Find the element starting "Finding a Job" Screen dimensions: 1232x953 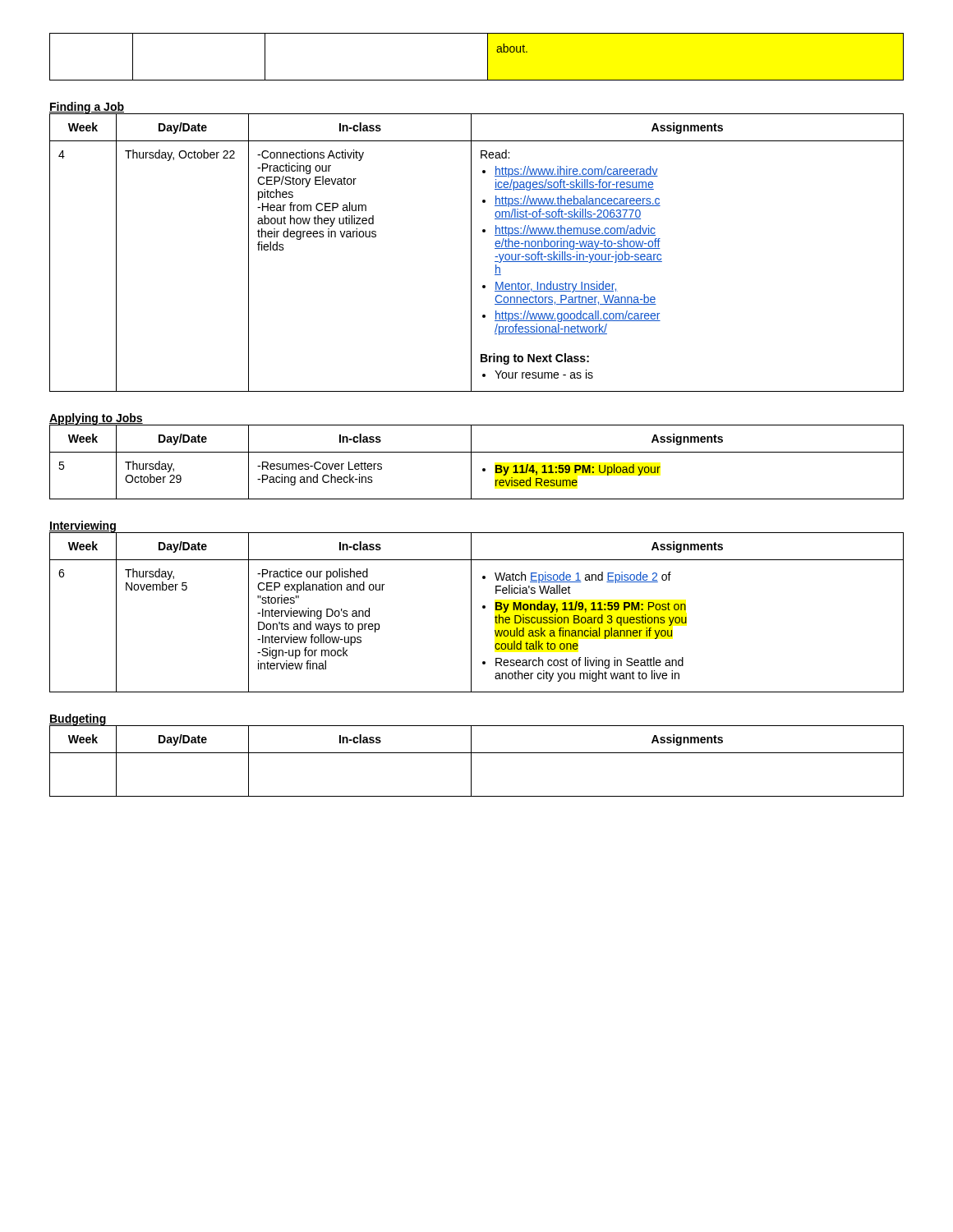87,107
